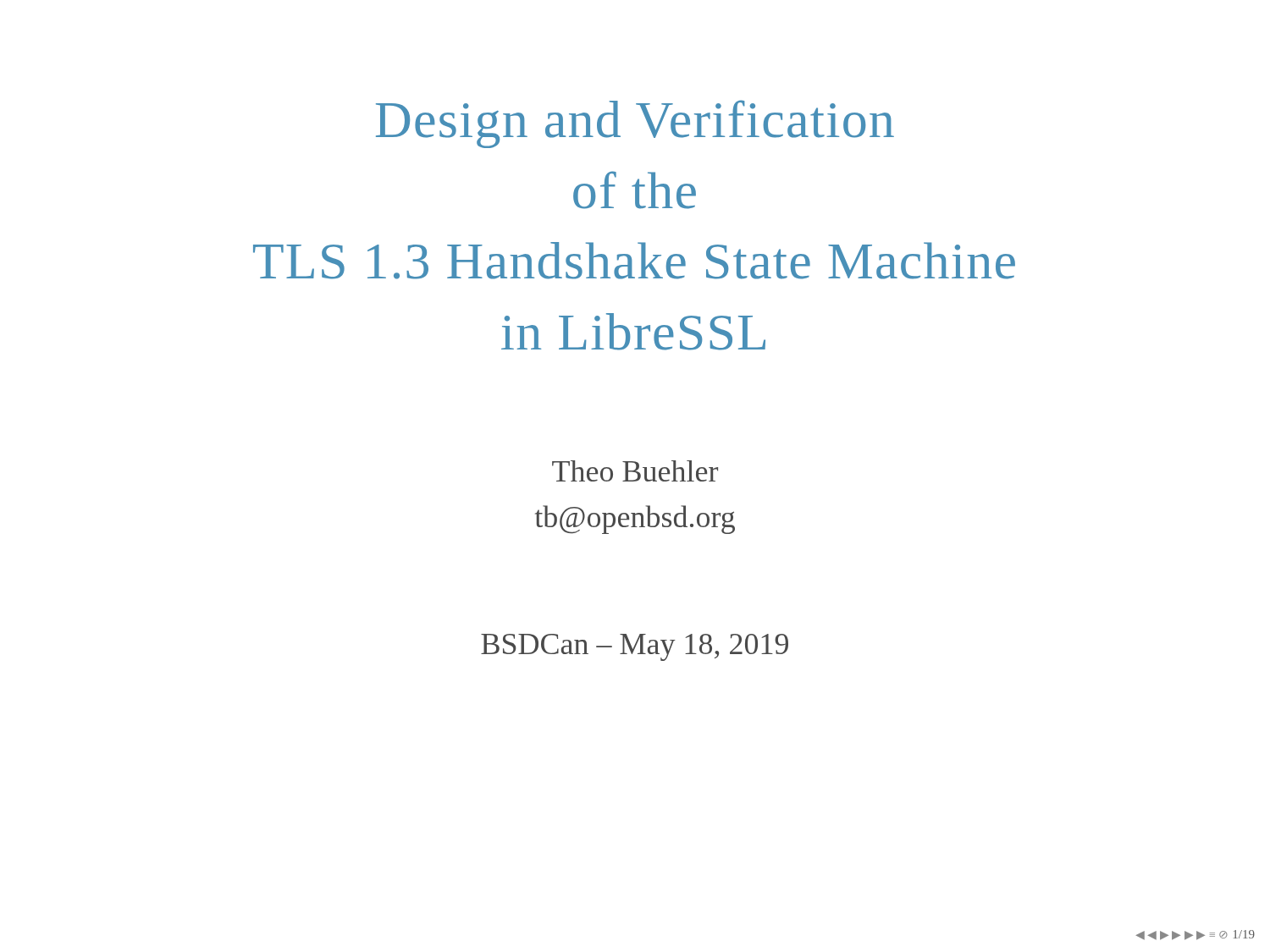Locate the text containing "Theo Buehler tb@openbsd.org"

point(635,494)
